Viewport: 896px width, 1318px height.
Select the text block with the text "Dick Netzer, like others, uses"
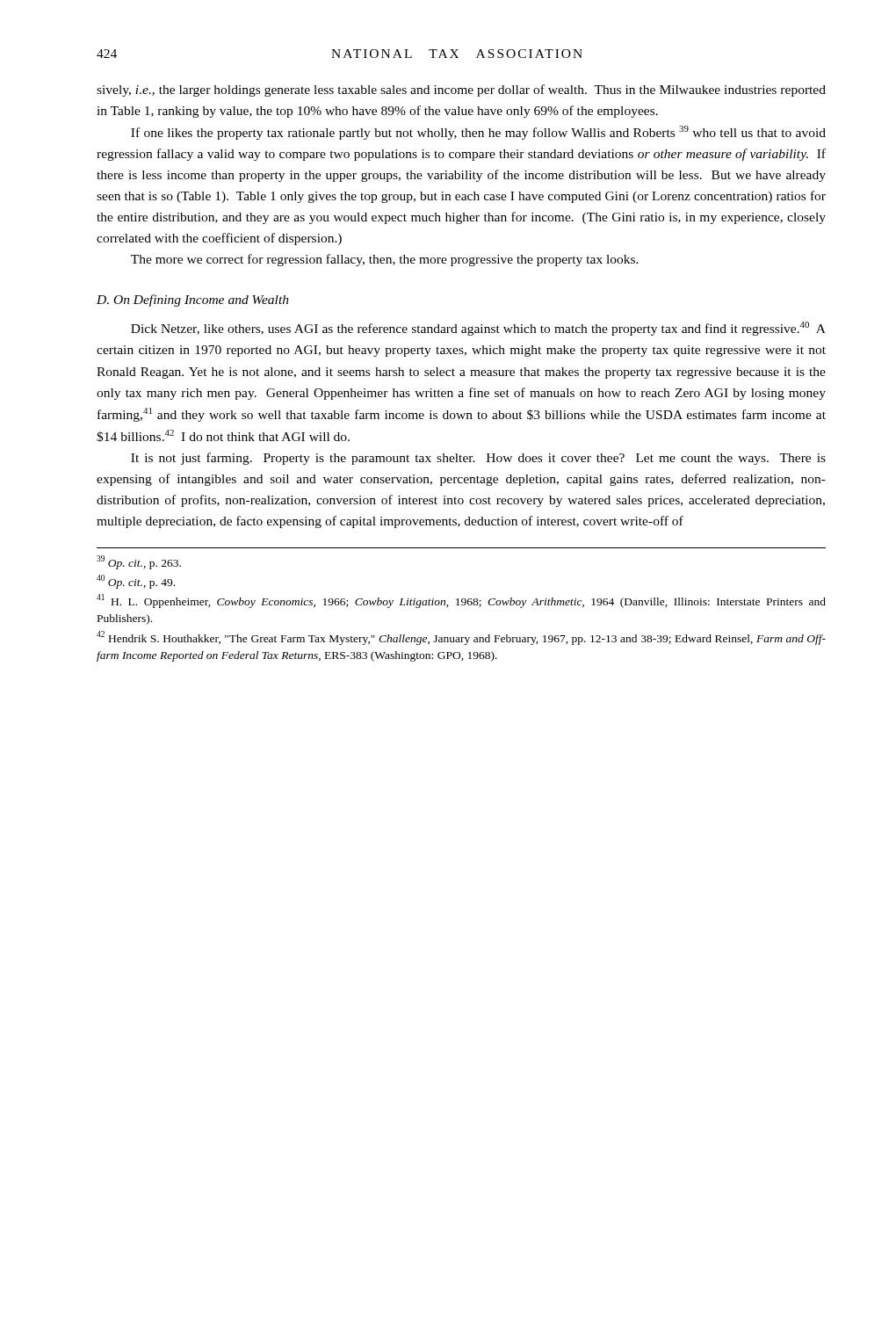coord(461,382)
